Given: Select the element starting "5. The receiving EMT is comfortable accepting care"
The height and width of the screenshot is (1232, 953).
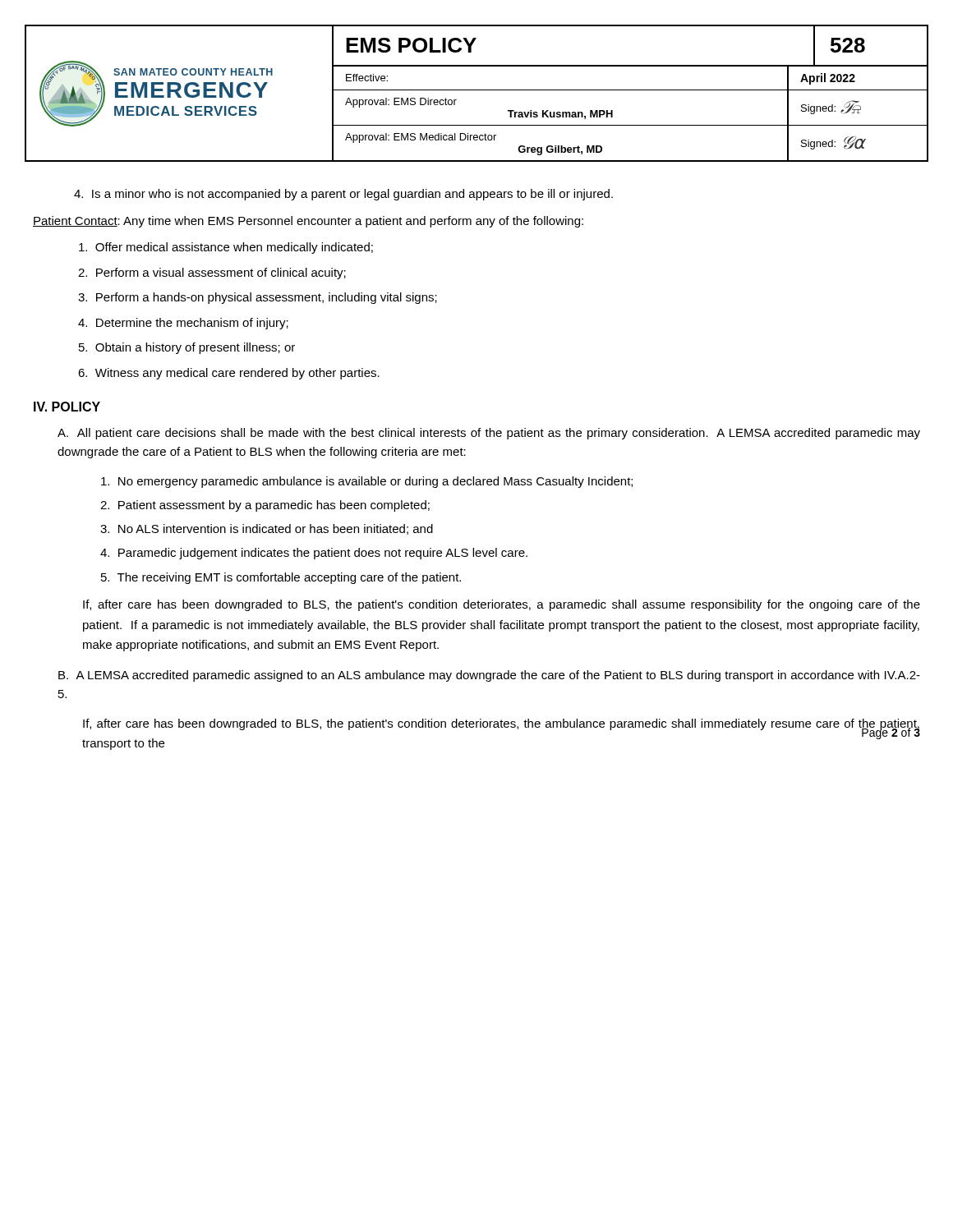Looking at the screenshot, I should pos(281,577).
